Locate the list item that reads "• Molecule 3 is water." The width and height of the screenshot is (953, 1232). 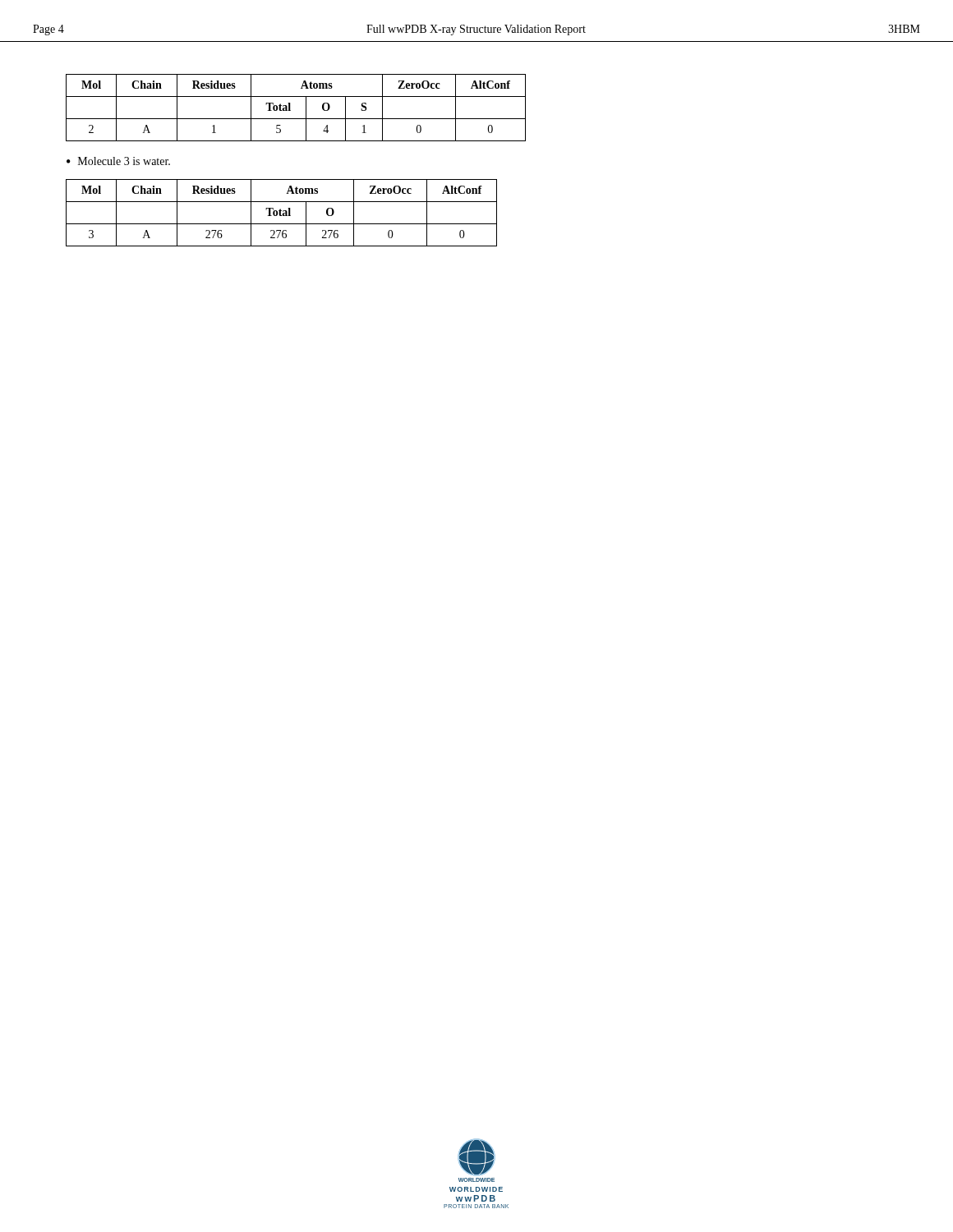(x=118, y=162)
